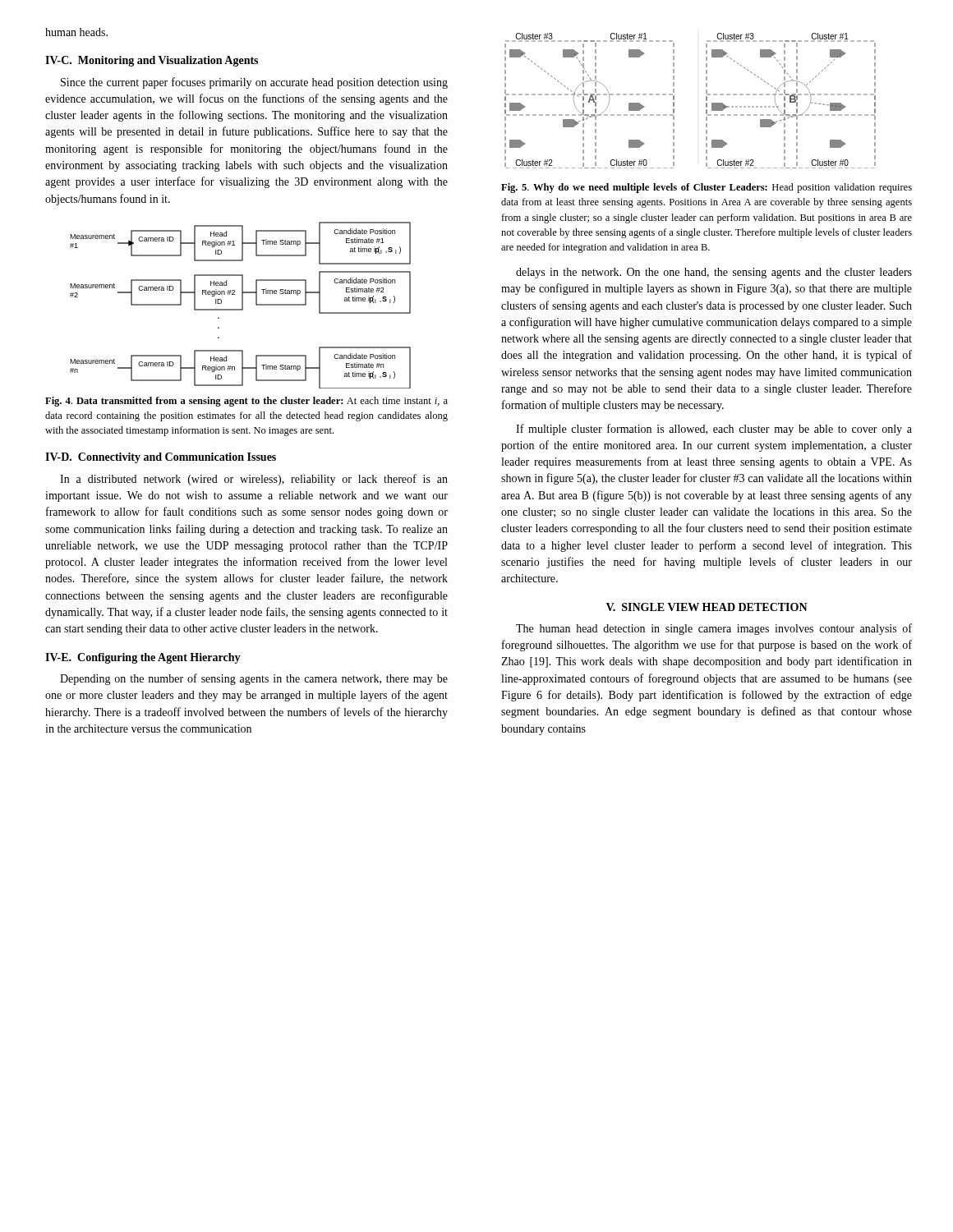Viewport: 953px width, 1232px height.
Task: Locate the text block starting "Fig. 4. Data"
Action: coord(246,416)
